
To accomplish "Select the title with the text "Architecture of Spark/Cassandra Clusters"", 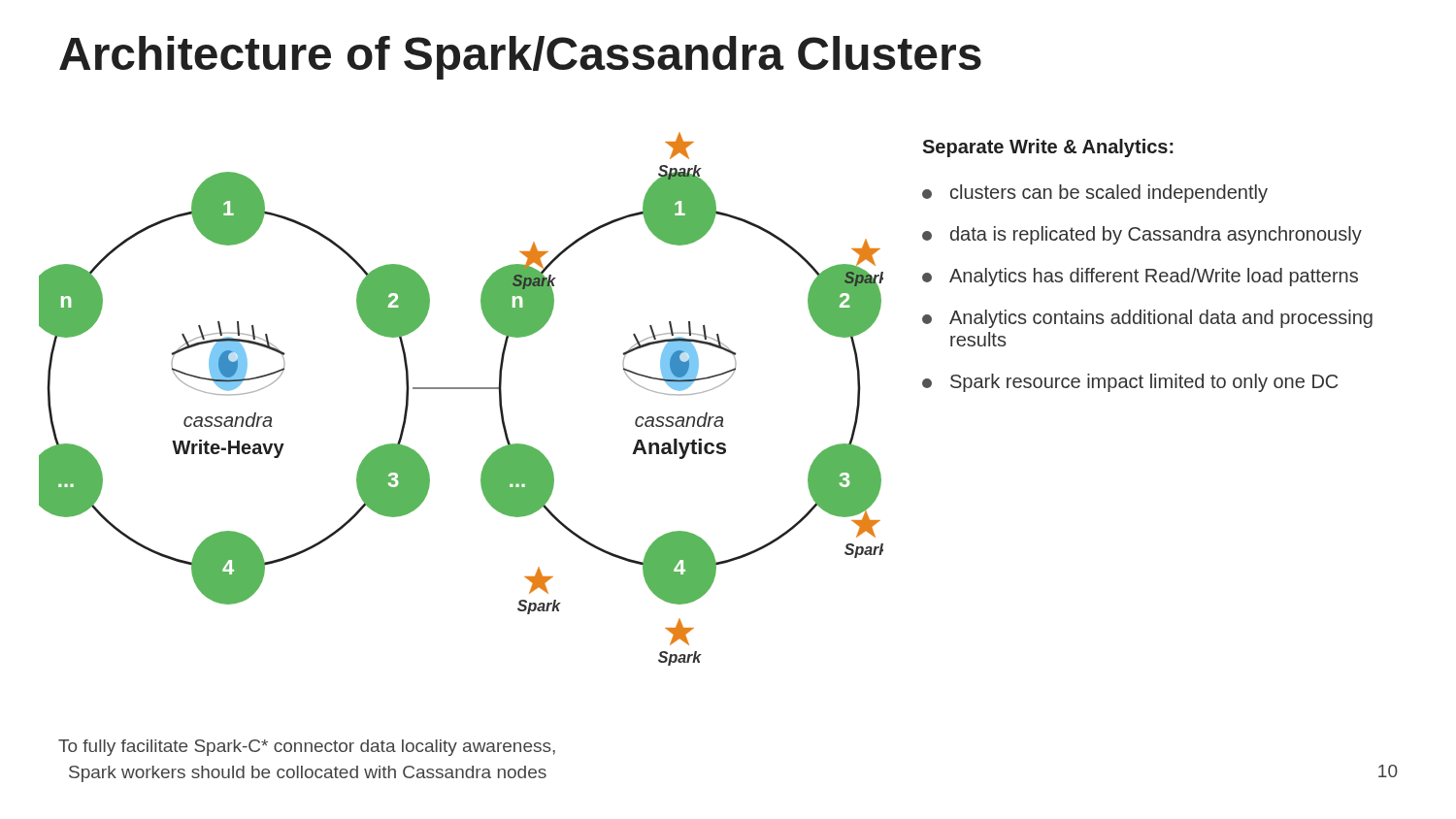I will (520, 54).
